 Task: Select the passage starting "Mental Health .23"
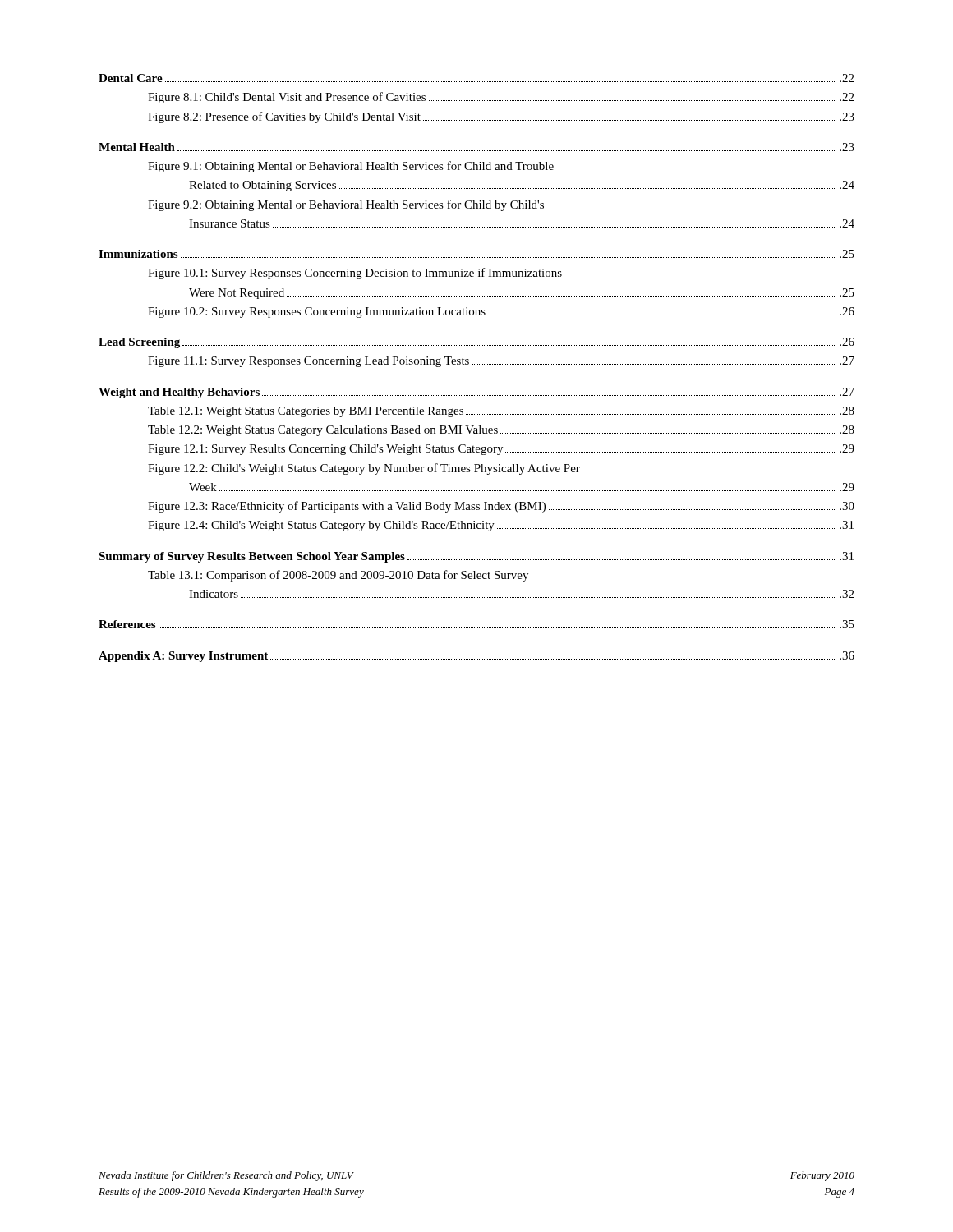coord(476,147)
